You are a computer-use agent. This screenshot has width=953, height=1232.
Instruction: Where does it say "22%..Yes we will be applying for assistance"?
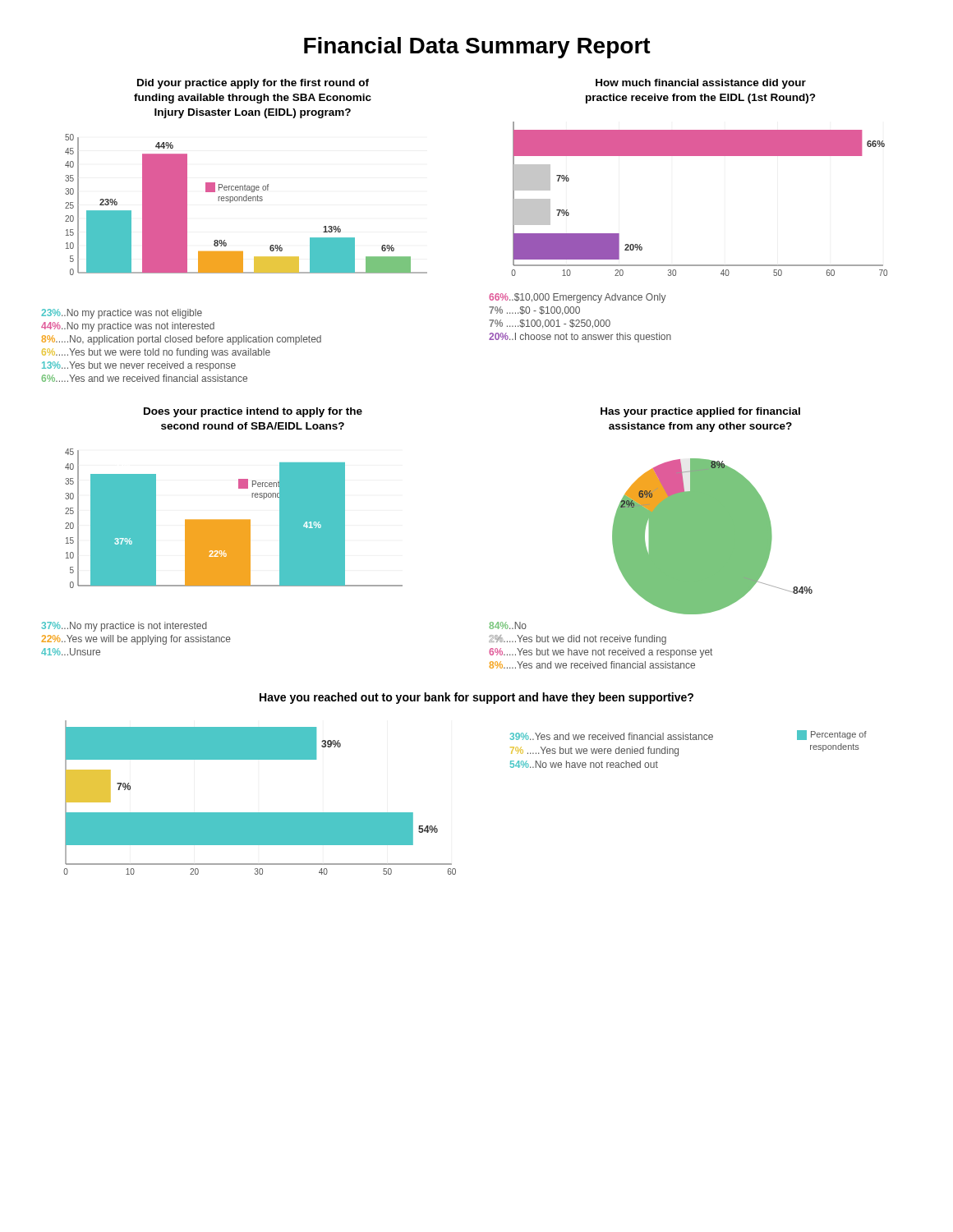(136, 639)
